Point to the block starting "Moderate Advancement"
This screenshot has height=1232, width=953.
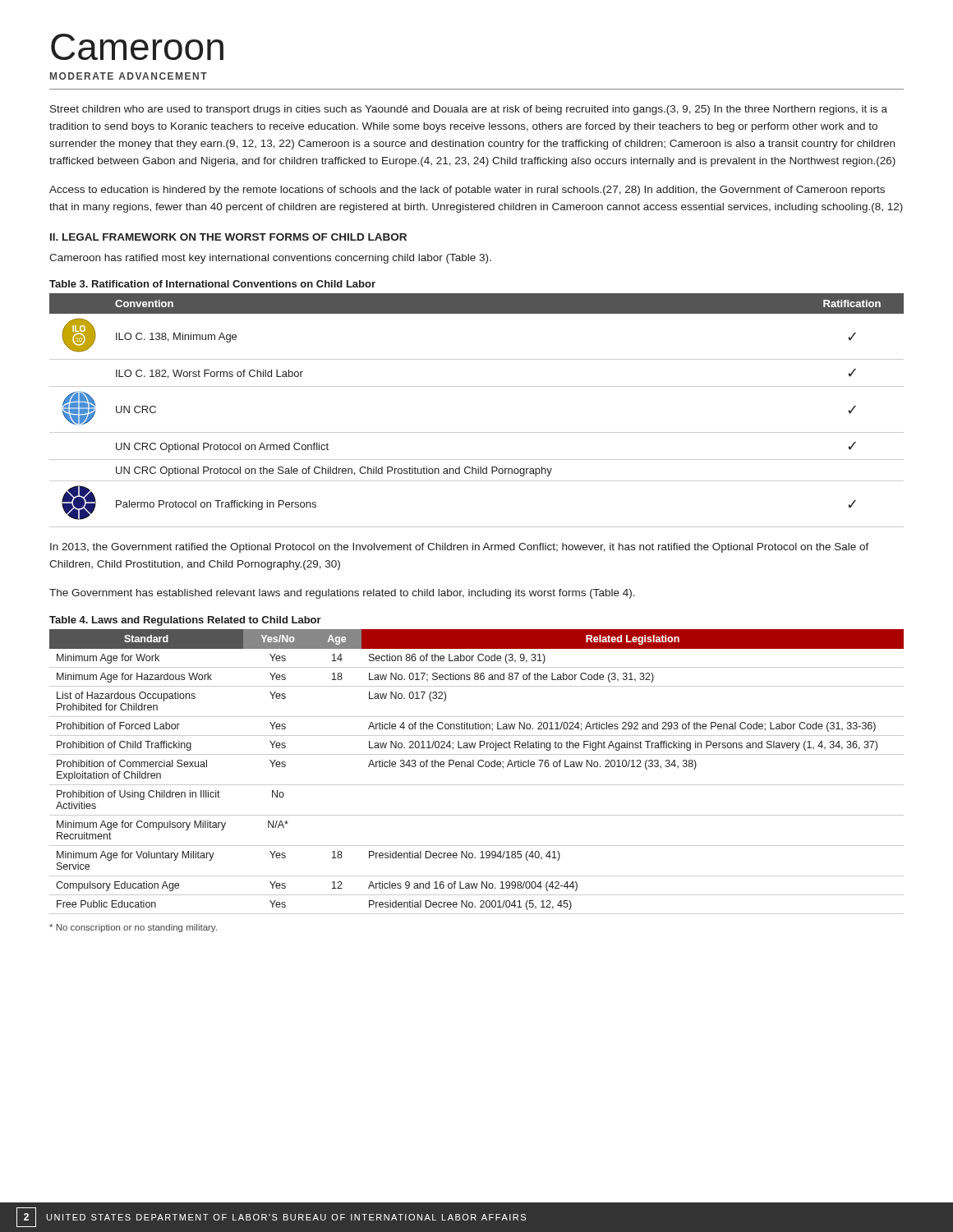tap(129, 76)
